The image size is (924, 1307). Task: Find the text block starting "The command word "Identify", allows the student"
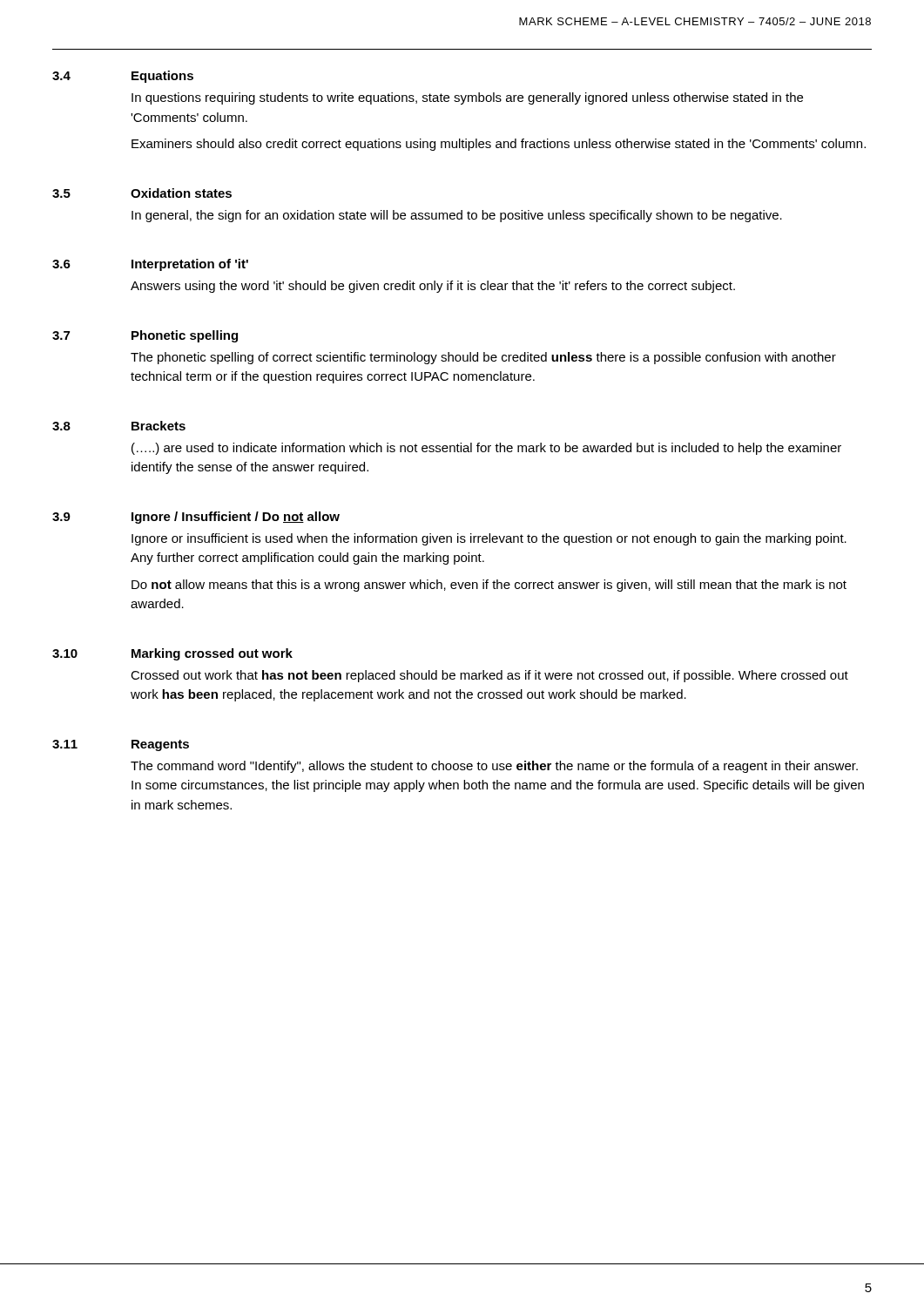pyautogui.click(x=498, y=785)
